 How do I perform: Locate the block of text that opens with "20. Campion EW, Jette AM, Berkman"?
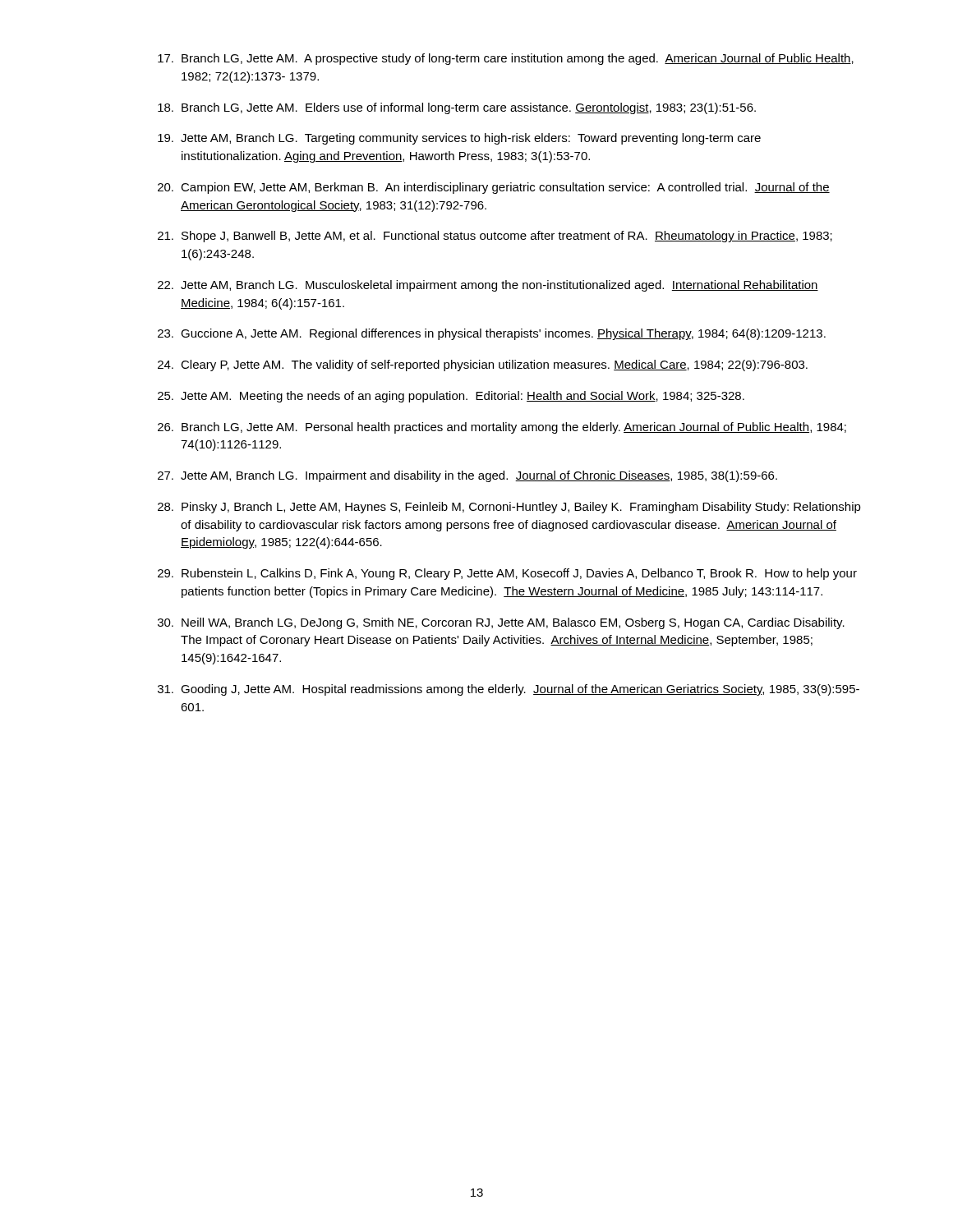pos(497,196)
